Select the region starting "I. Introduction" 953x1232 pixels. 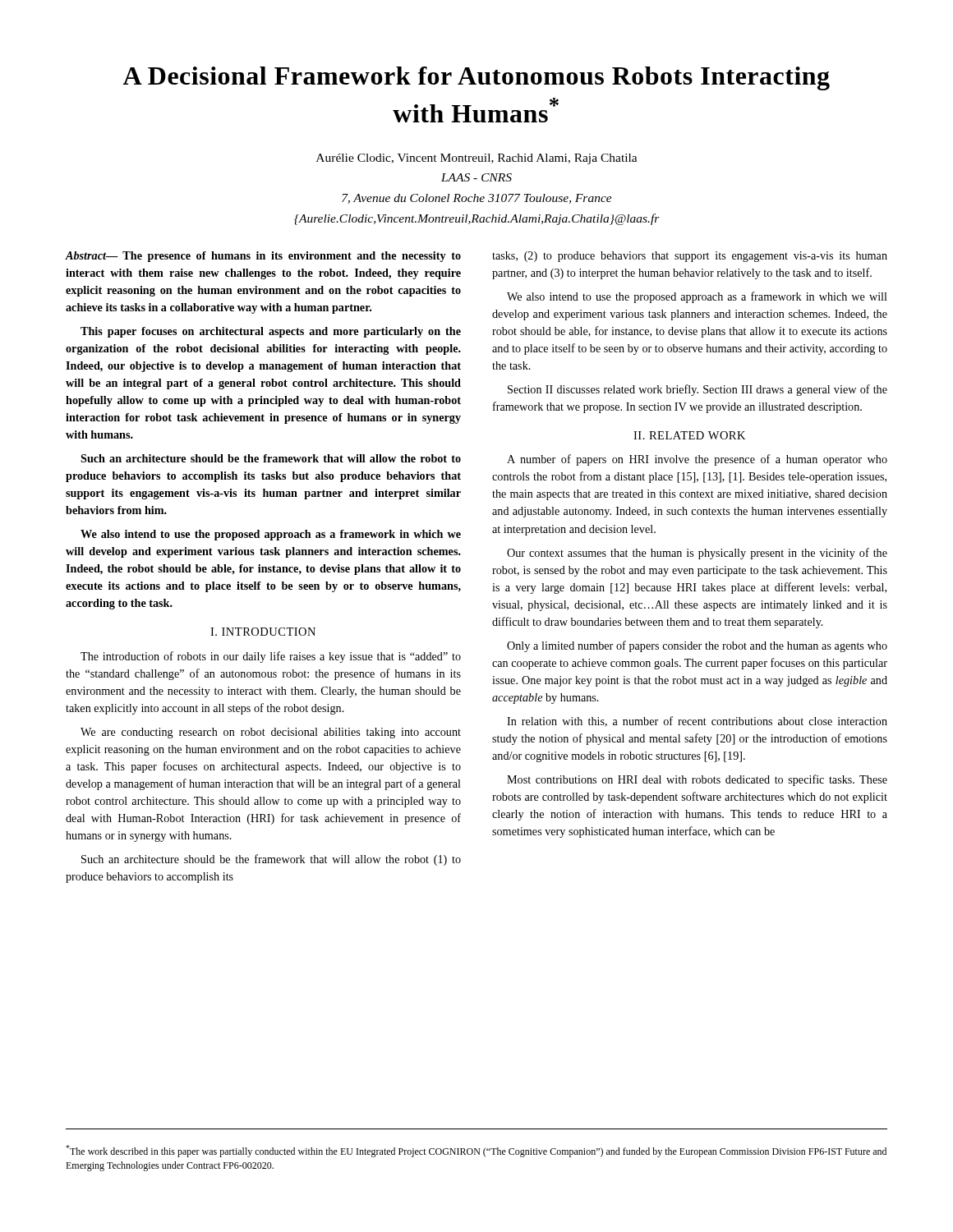click(x=263, y=632)
